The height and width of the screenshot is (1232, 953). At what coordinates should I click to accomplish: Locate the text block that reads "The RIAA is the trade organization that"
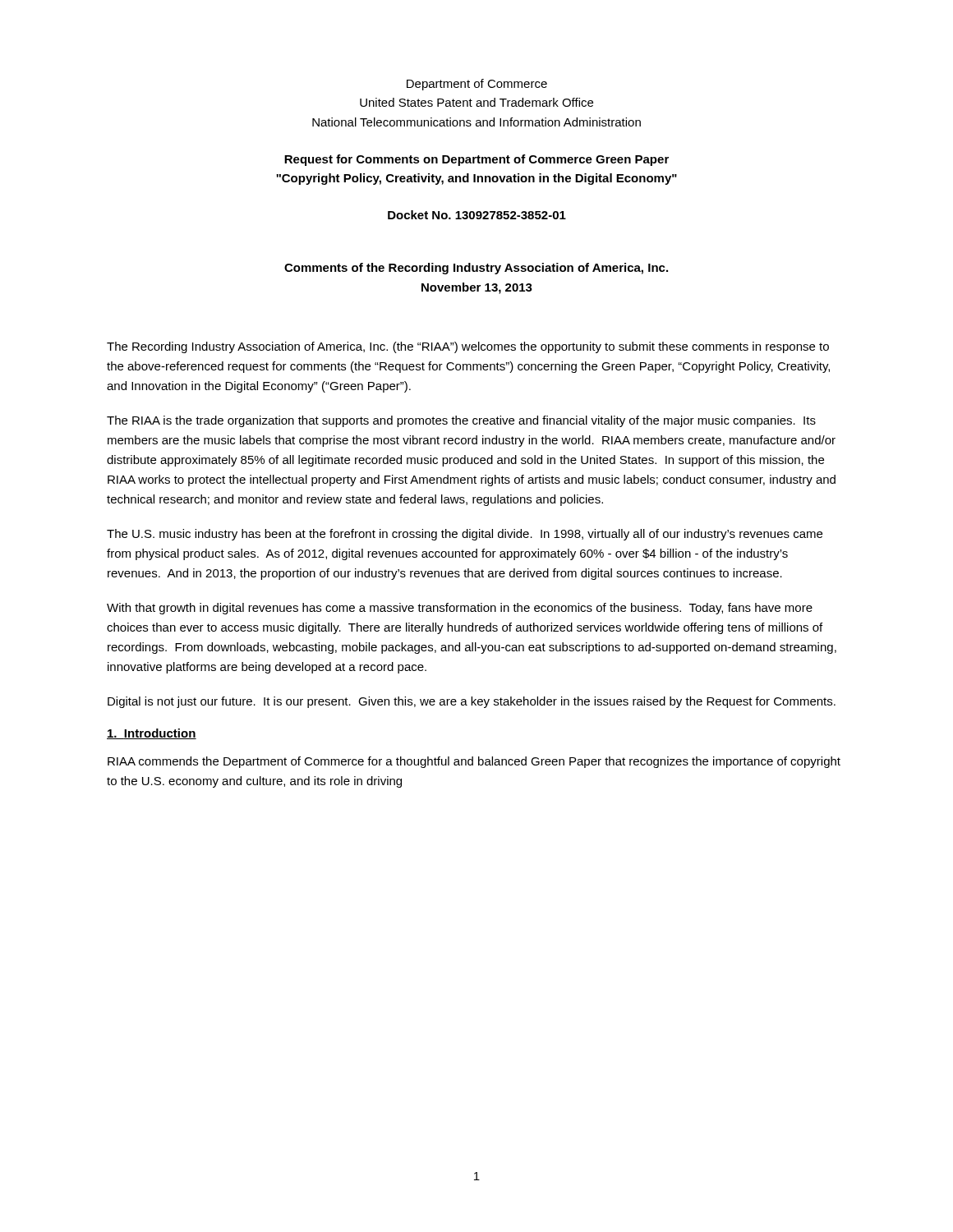472,459
